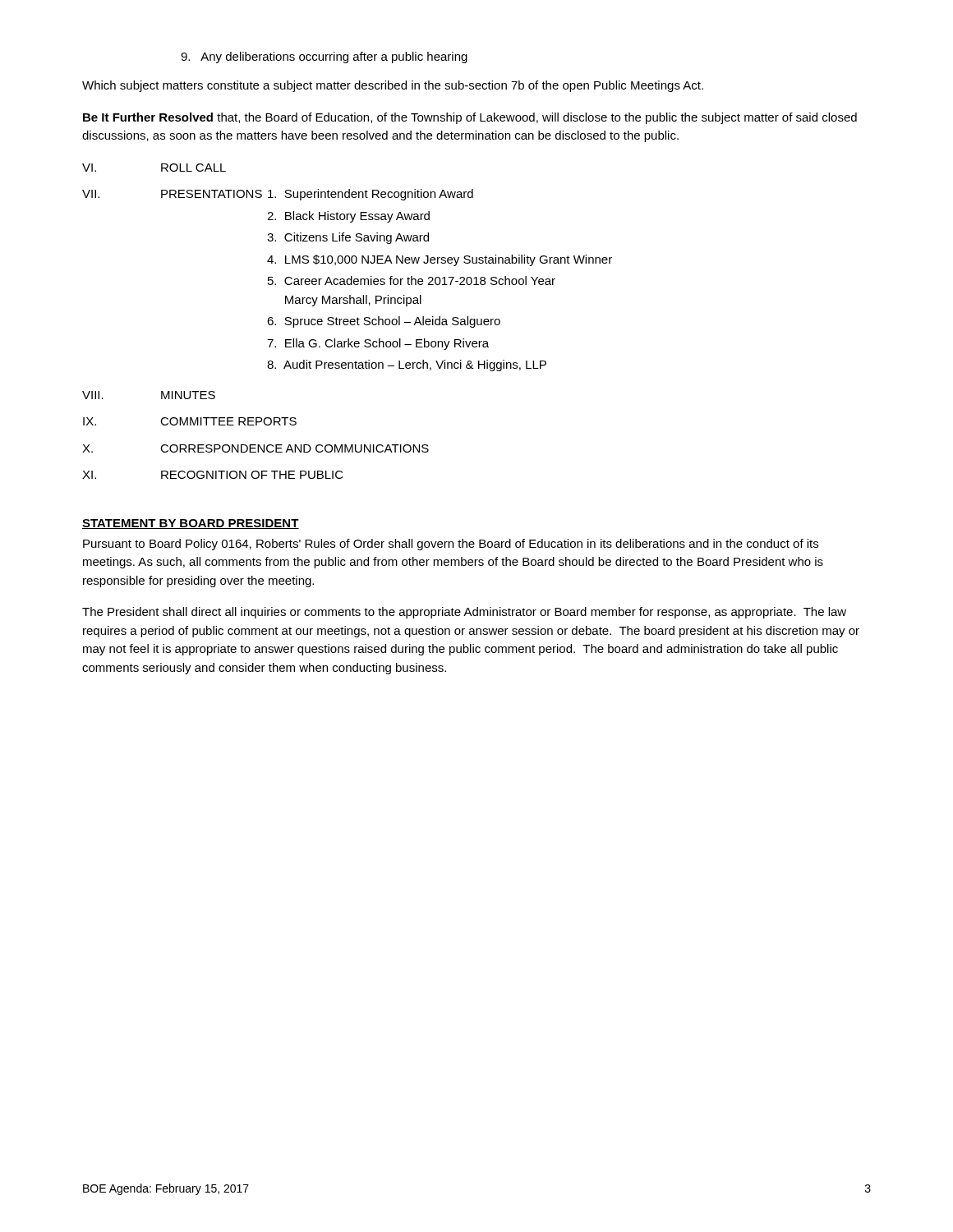Where is the passage that starts "XI. RECOGNITION OF"?
953x1232 pixels.
pyautogui.click(x=213, y=475)
